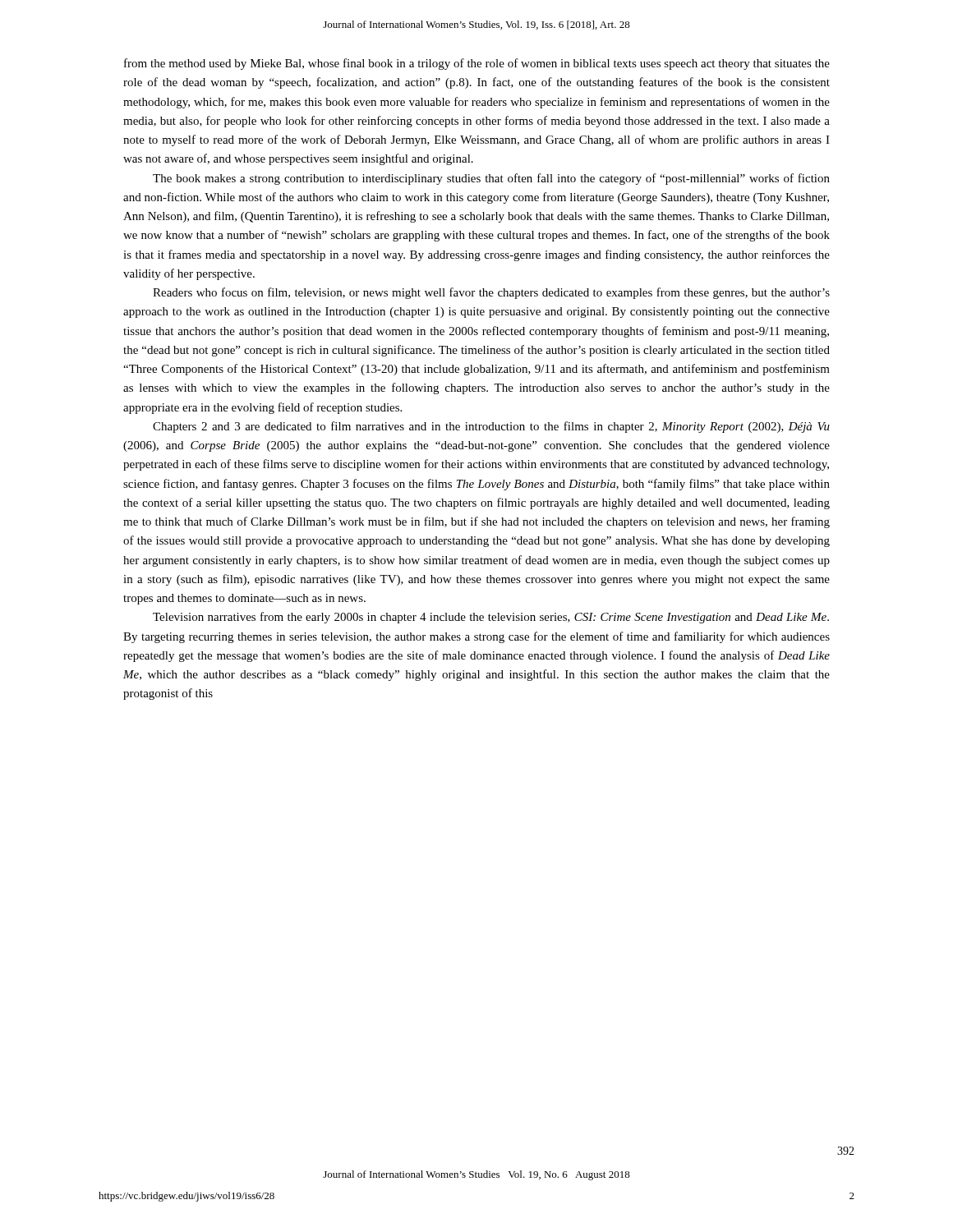Click on the text block starting "from the method used by Mieke Bal, whose"
Screen dimensions: 1232x953
click(476, 111)
